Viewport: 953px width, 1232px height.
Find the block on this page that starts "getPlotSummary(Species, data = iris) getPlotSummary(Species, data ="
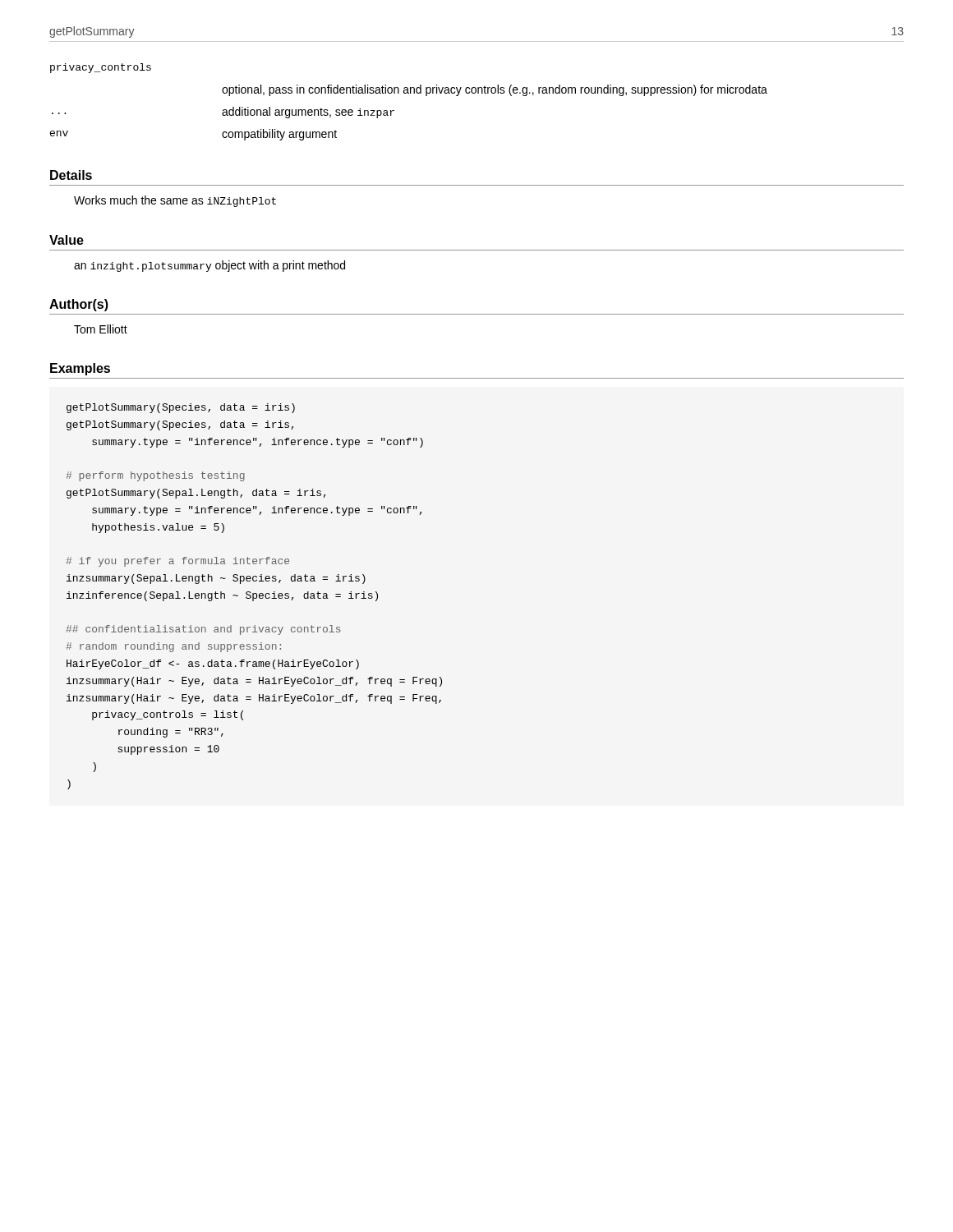[181, 408]
